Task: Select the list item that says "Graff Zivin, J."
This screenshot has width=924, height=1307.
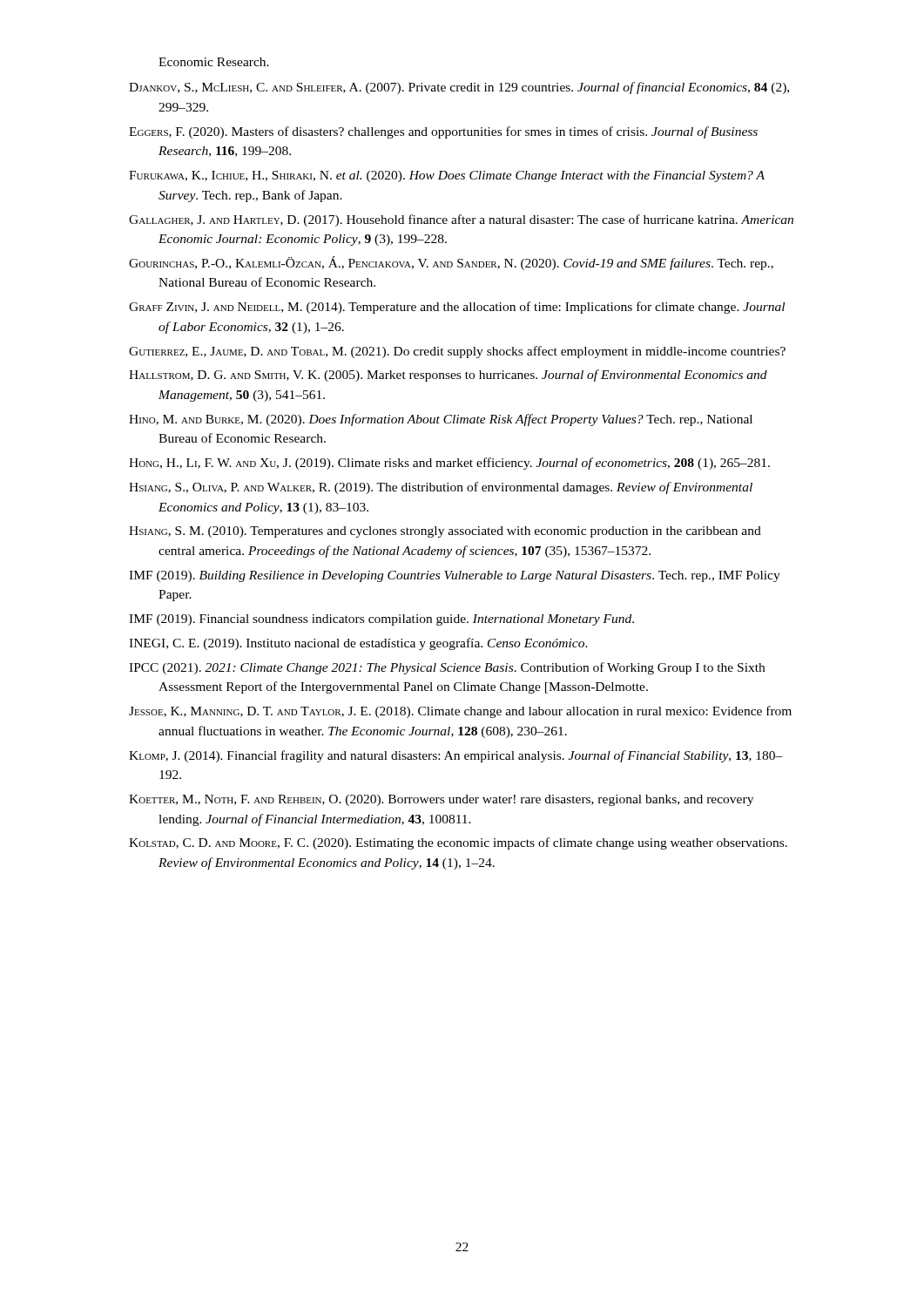Action: 457,316
